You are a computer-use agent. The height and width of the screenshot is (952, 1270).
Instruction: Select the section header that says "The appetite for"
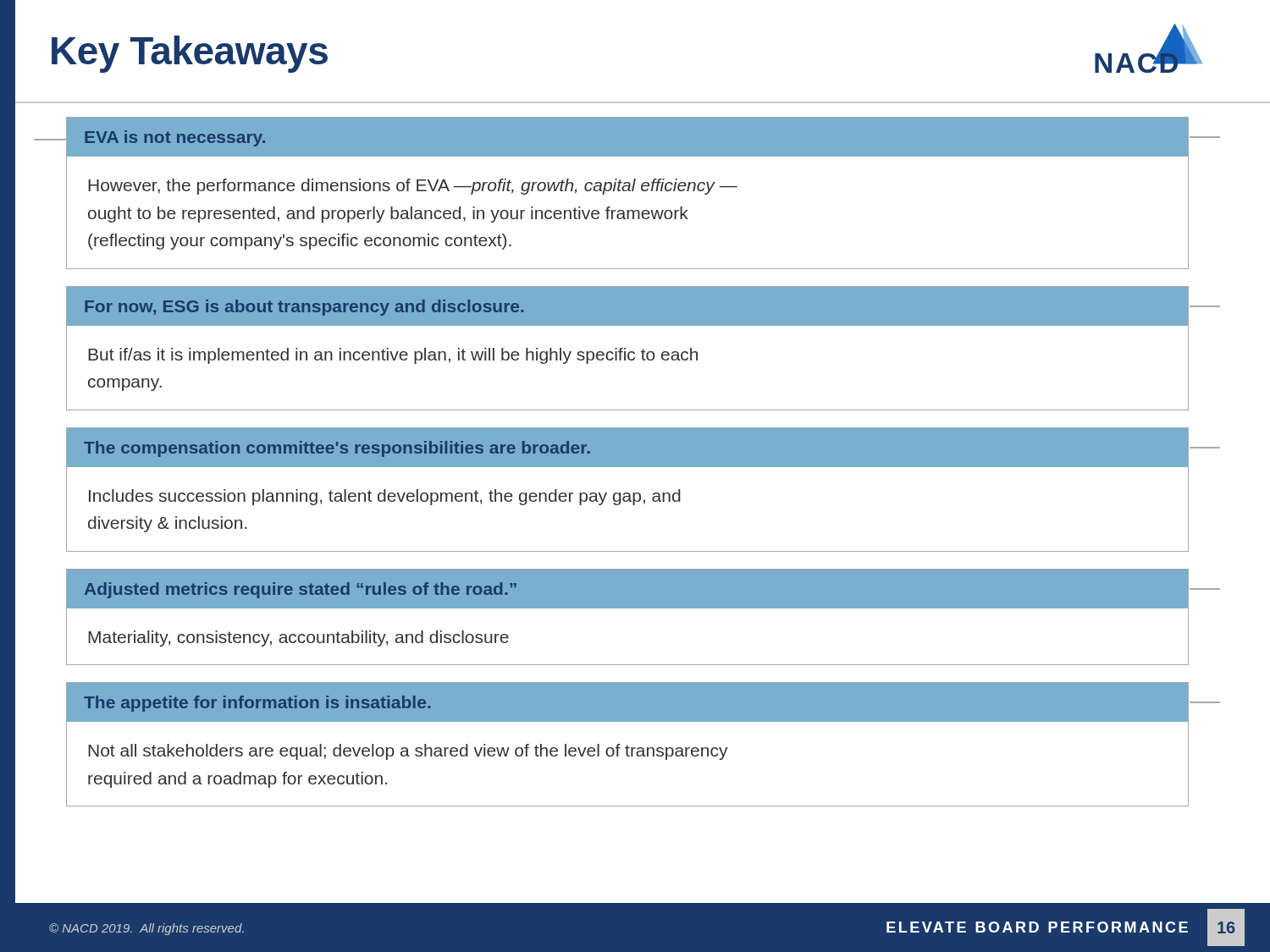tap(627, 745)
